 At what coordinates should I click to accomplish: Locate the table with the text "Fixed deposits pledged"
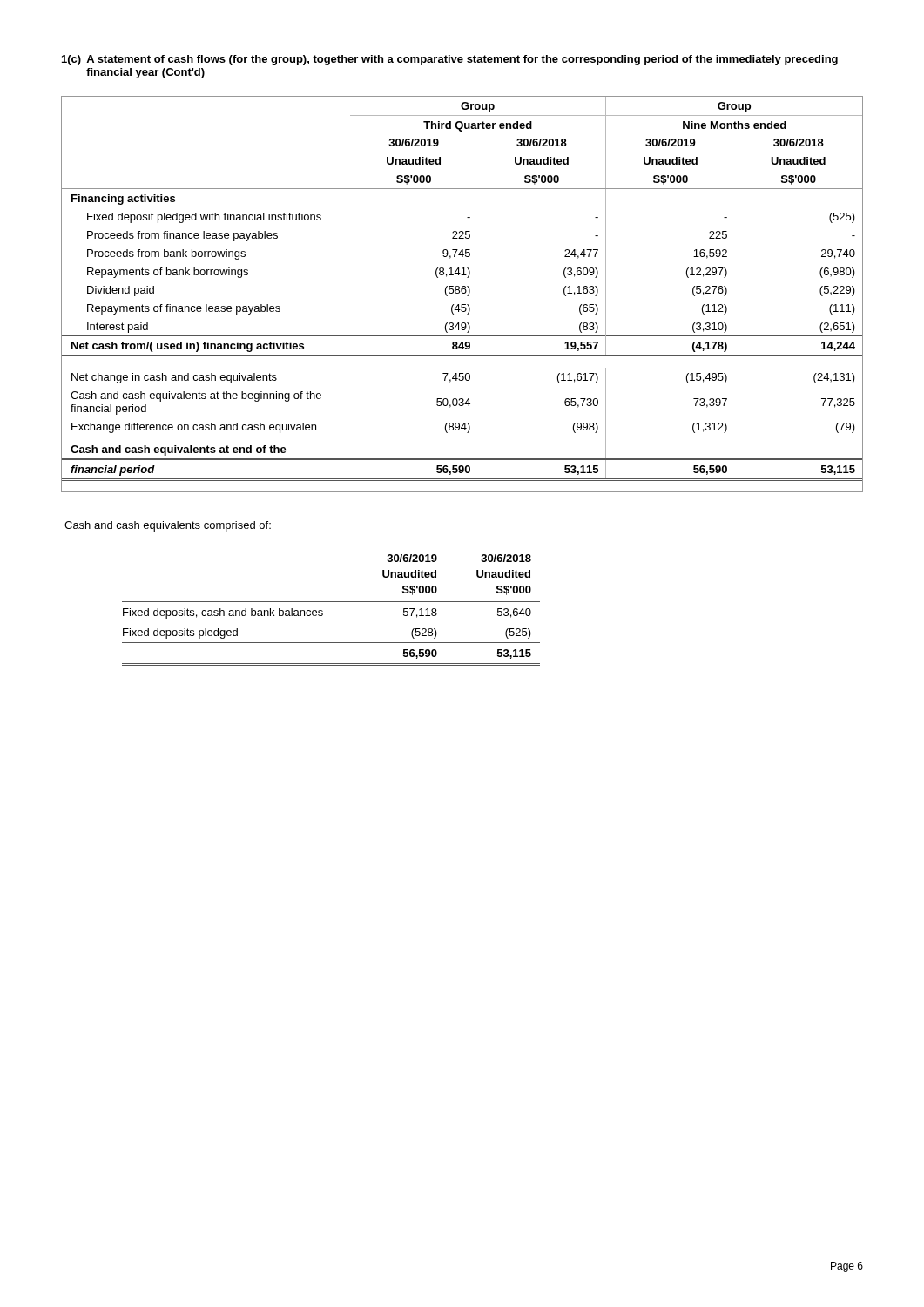(492, 607)
